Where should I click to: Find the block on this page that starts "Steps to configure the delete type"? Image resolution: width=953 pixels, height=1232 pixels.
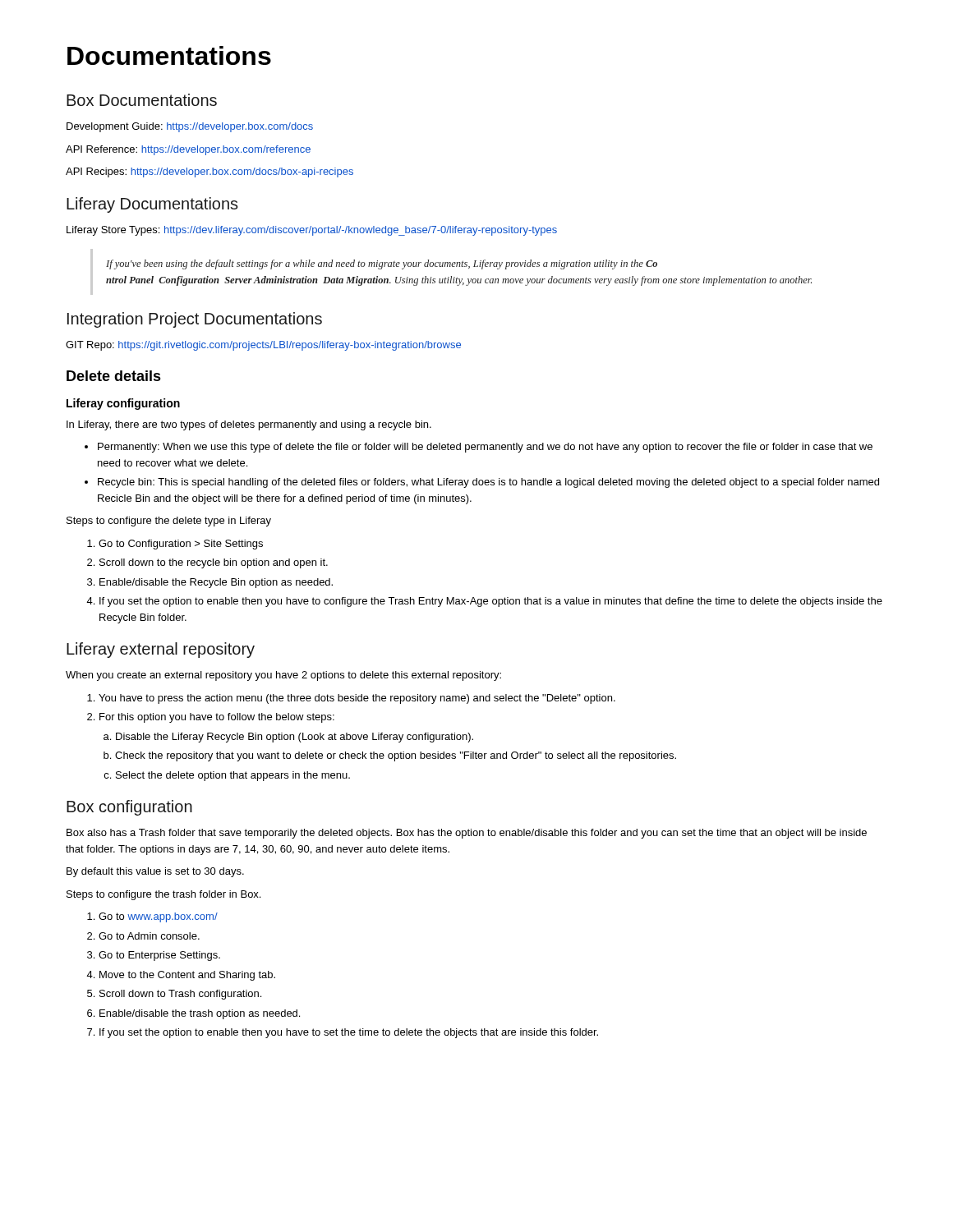[x=168, y=520]
